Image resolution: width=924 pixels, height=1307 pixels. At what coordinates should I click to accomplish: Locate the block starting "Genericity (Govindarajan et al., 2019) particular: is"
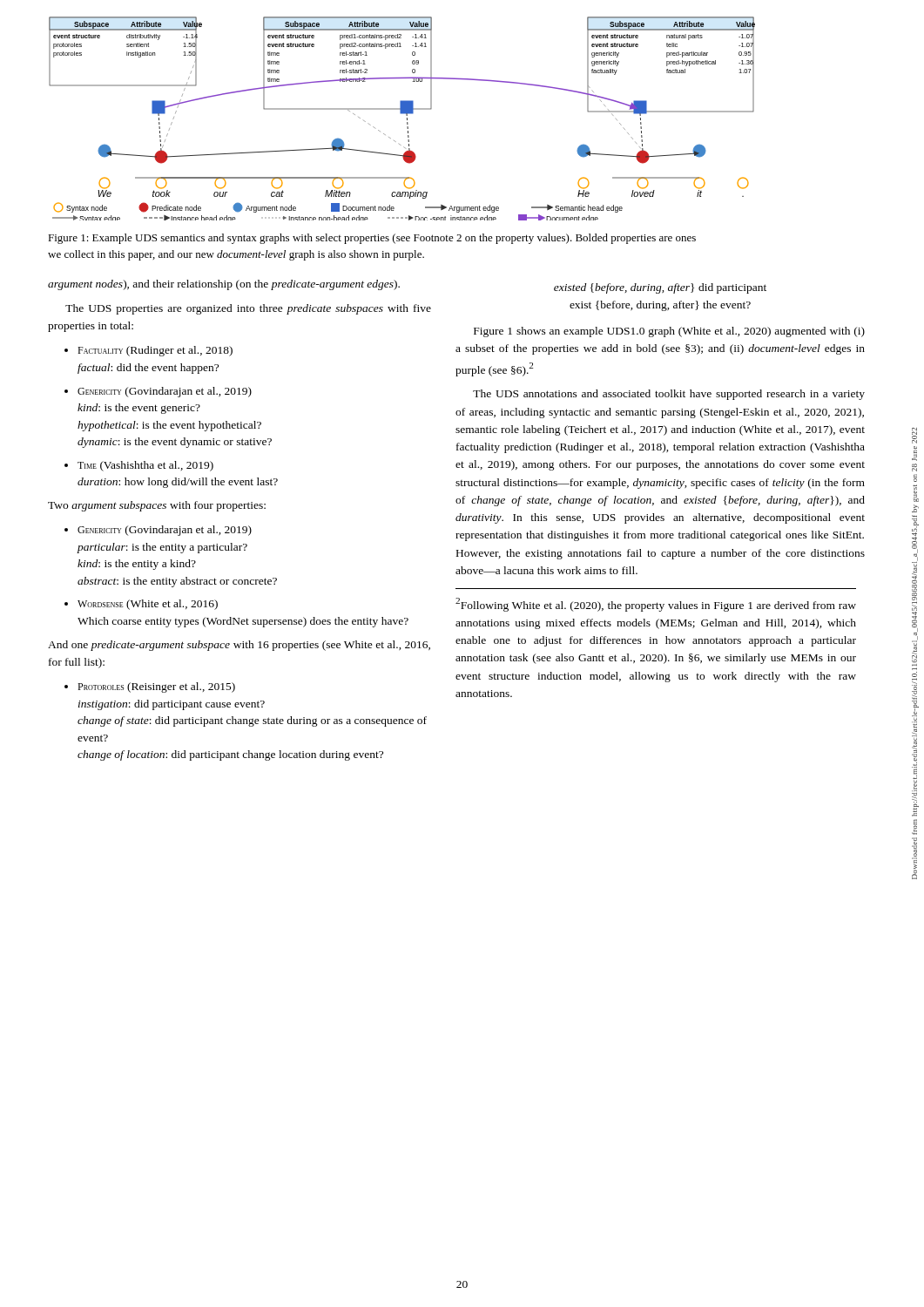pyautogui.click(x=247, y=555)
